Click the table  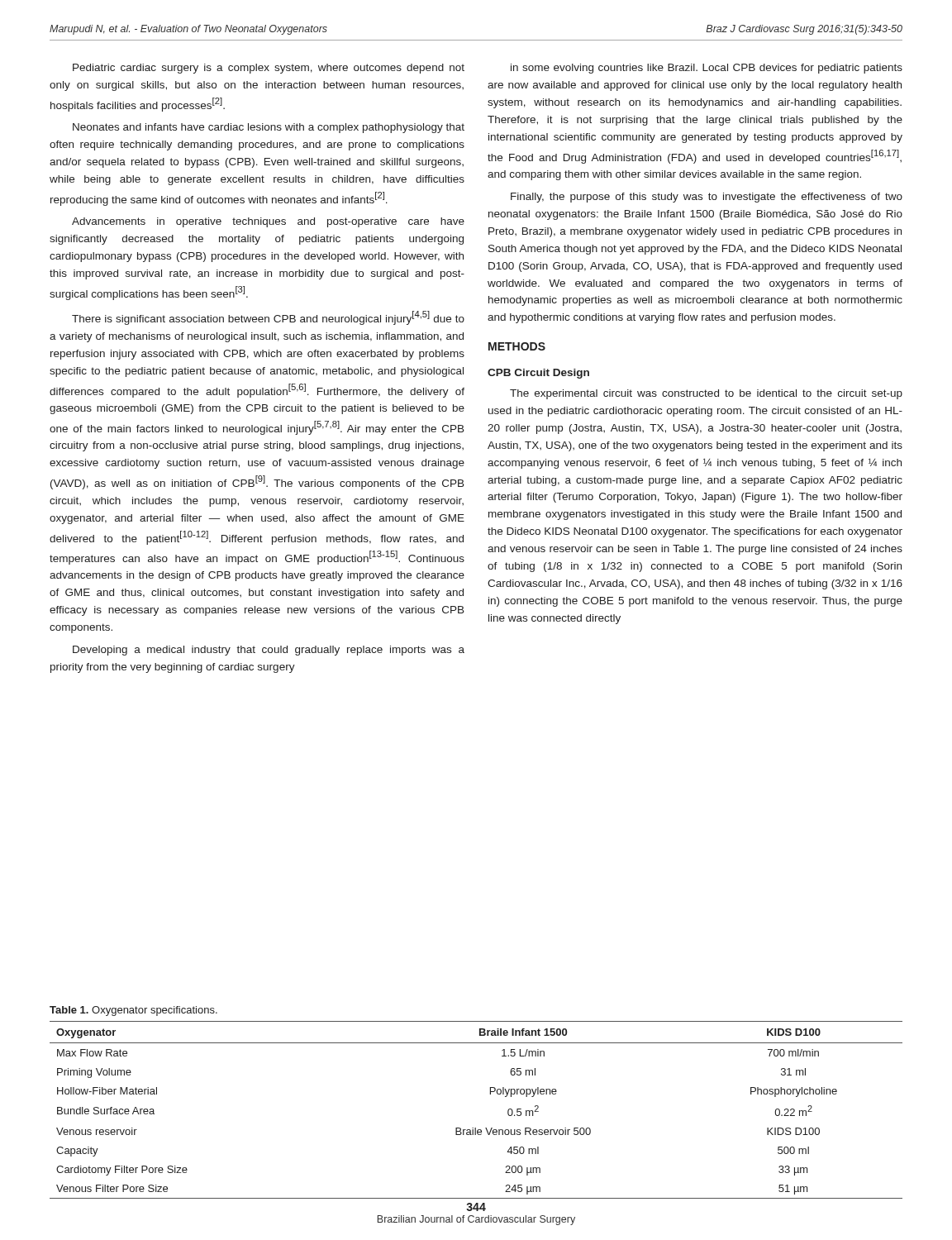tap(476, 1110)
